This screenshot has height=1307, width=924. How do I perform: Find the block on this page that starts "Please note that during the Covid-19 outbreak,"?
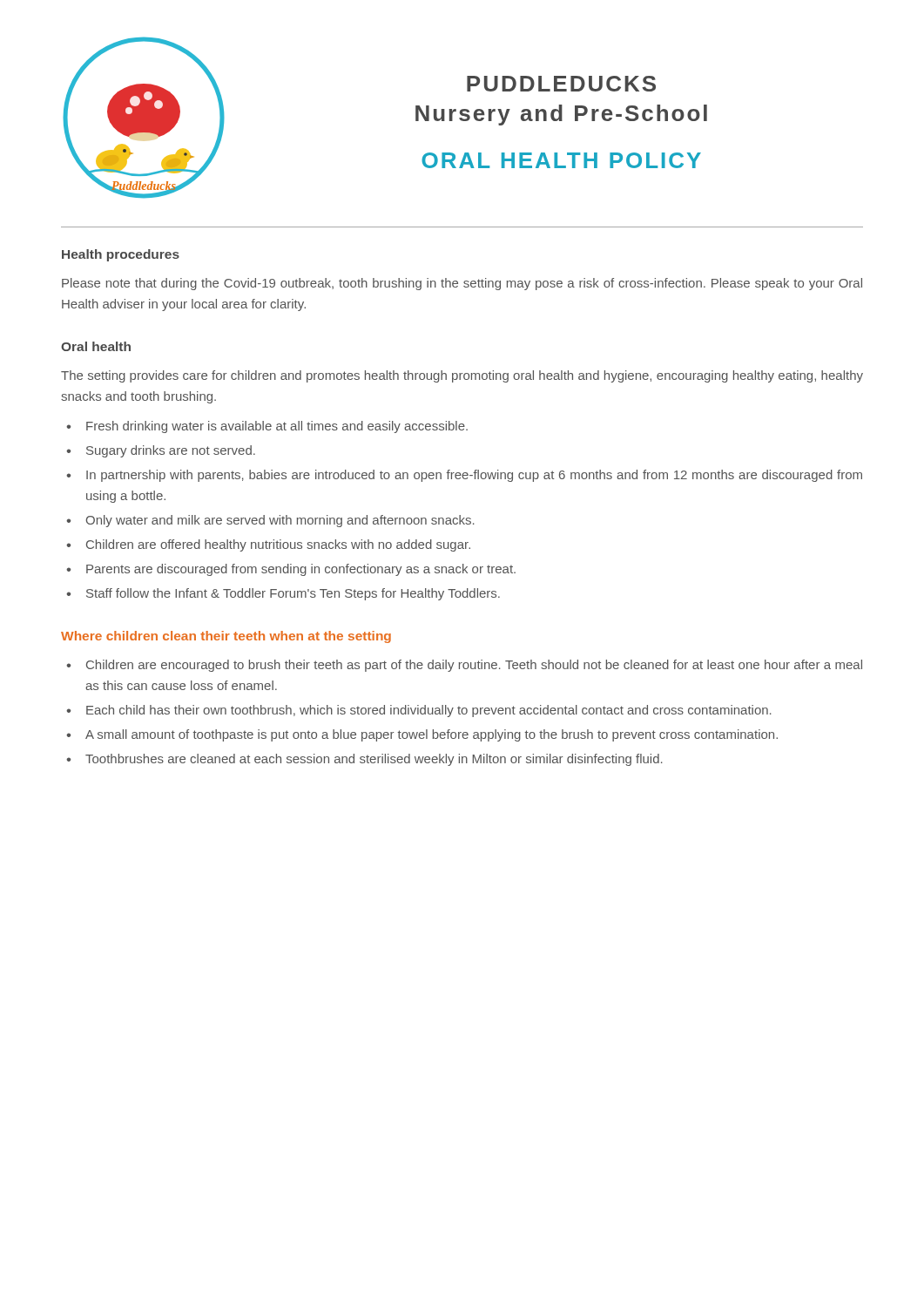pyautogui.click(x=462, y=293)
